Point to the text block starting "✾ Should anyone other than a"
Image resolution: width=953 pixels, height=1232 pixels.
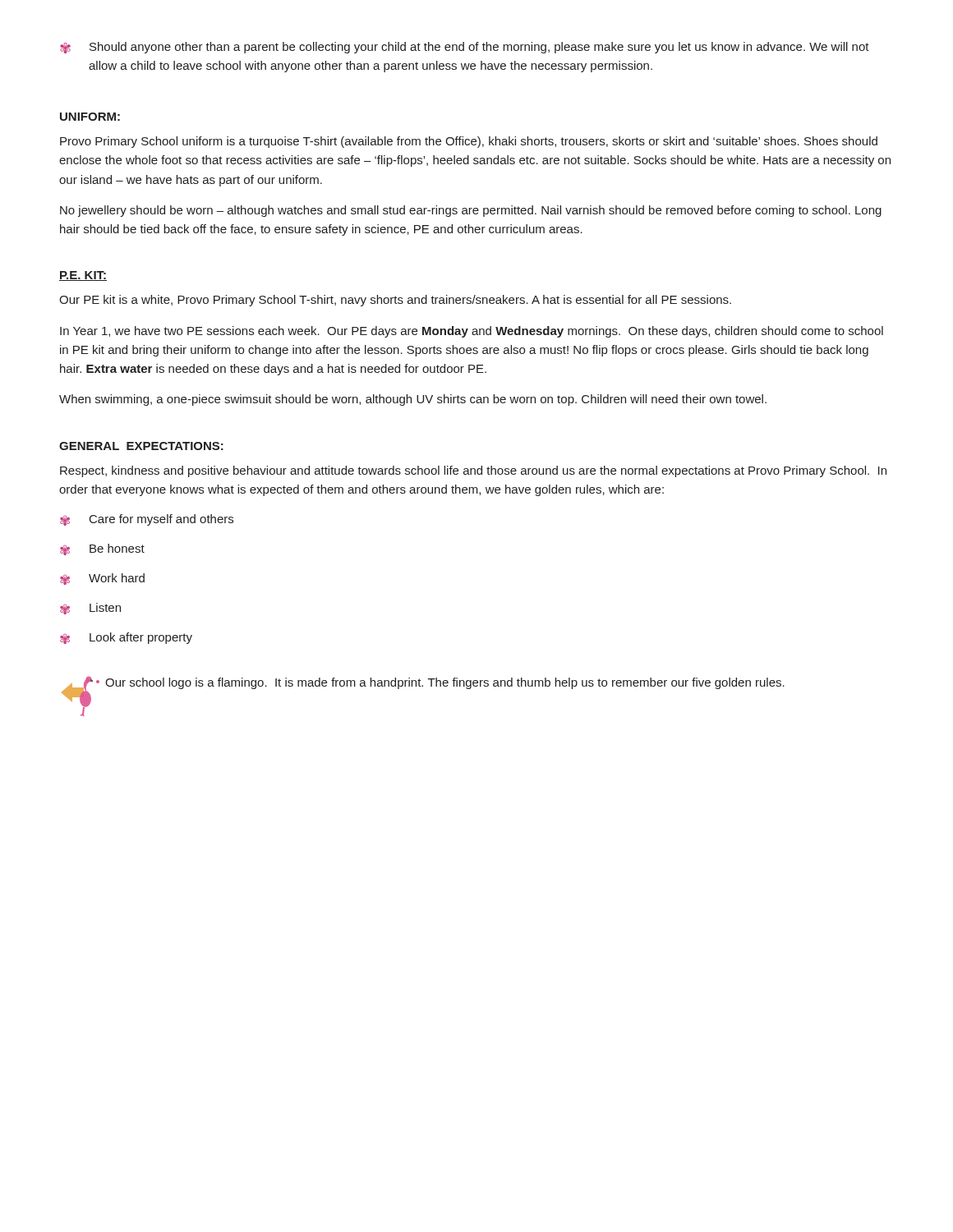click(476, 56)
